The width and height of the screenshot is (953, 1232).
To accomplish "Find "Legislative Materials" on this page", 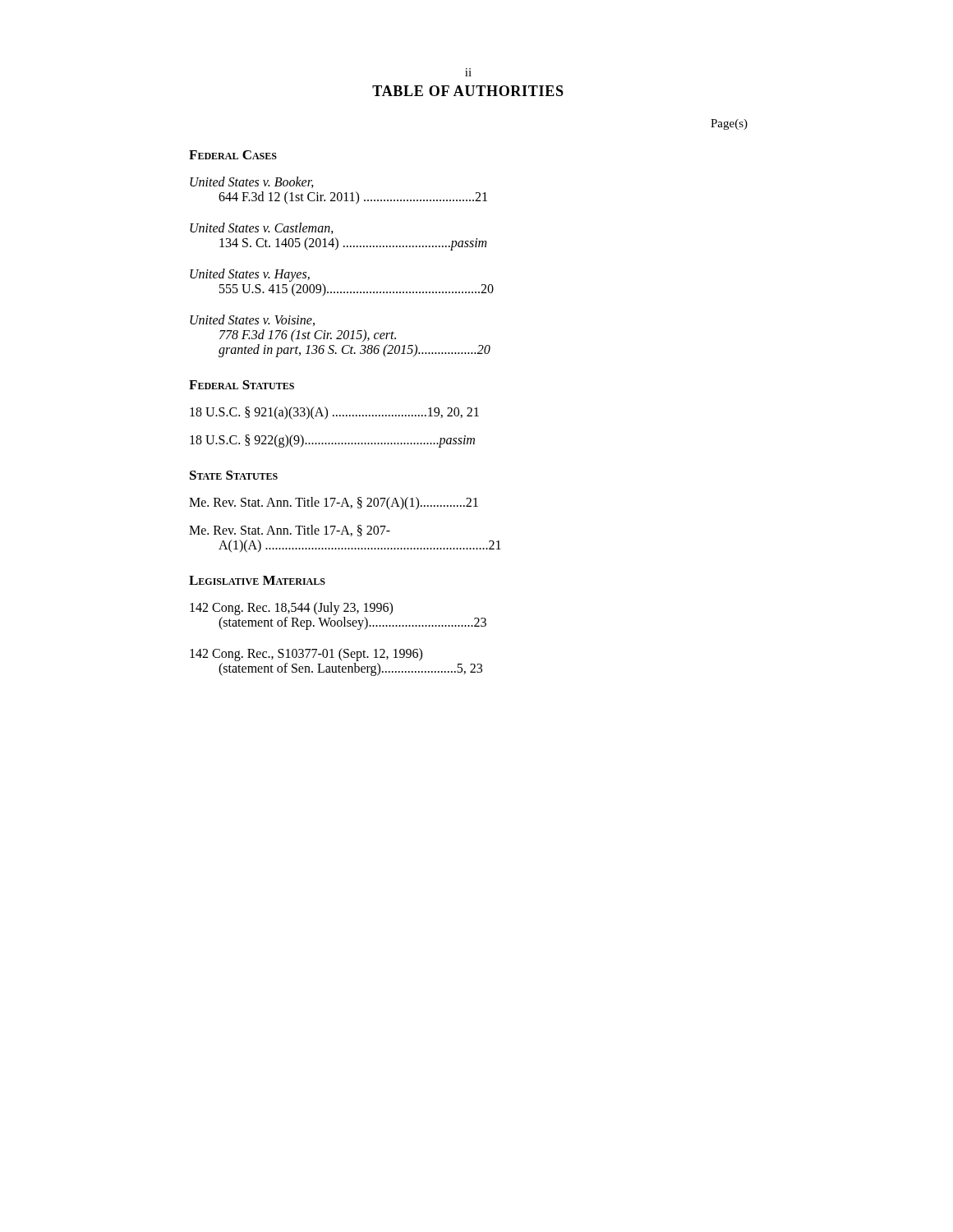I will 257,580.
